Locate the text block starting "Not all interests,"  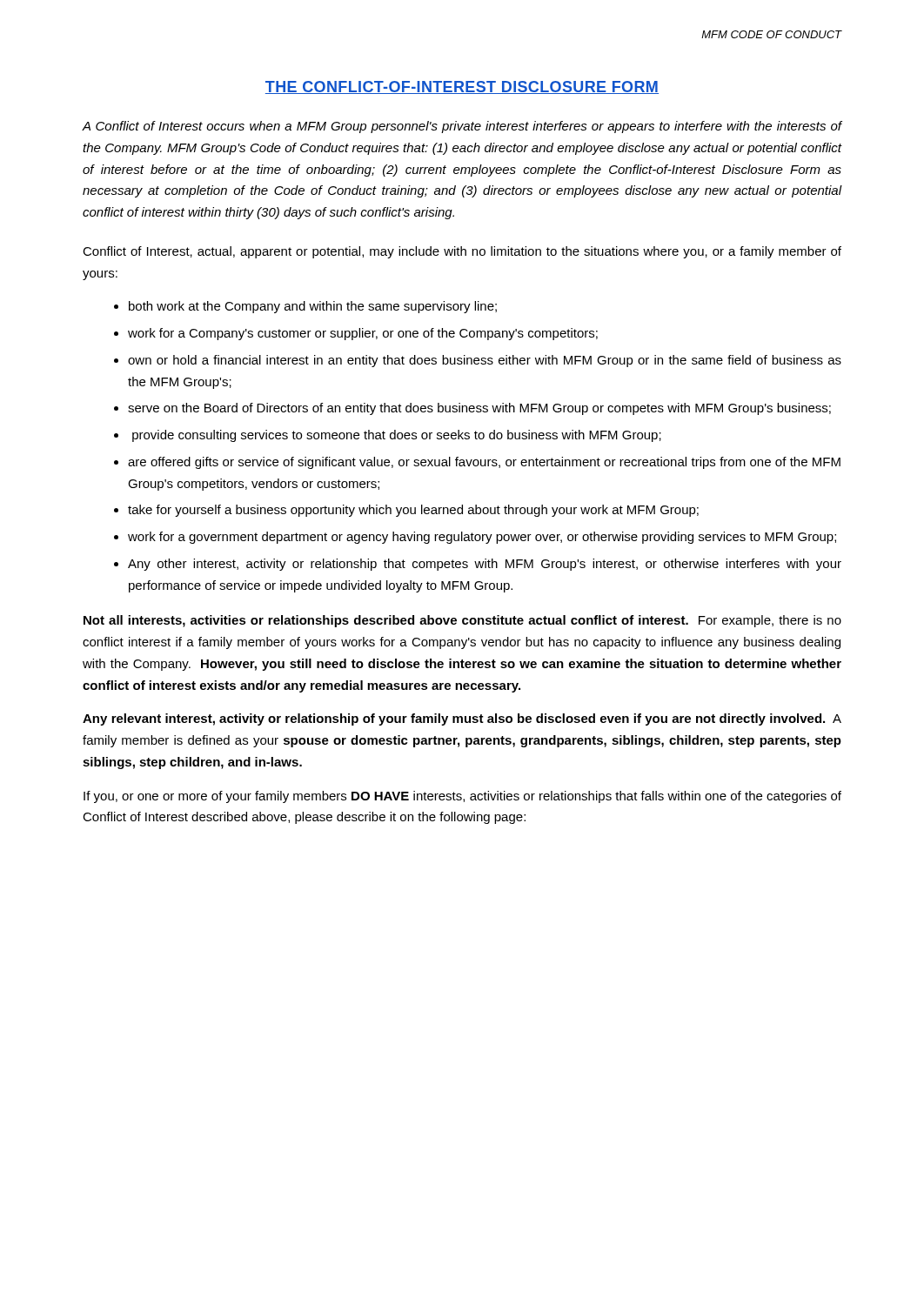click(x=462, y=652)
